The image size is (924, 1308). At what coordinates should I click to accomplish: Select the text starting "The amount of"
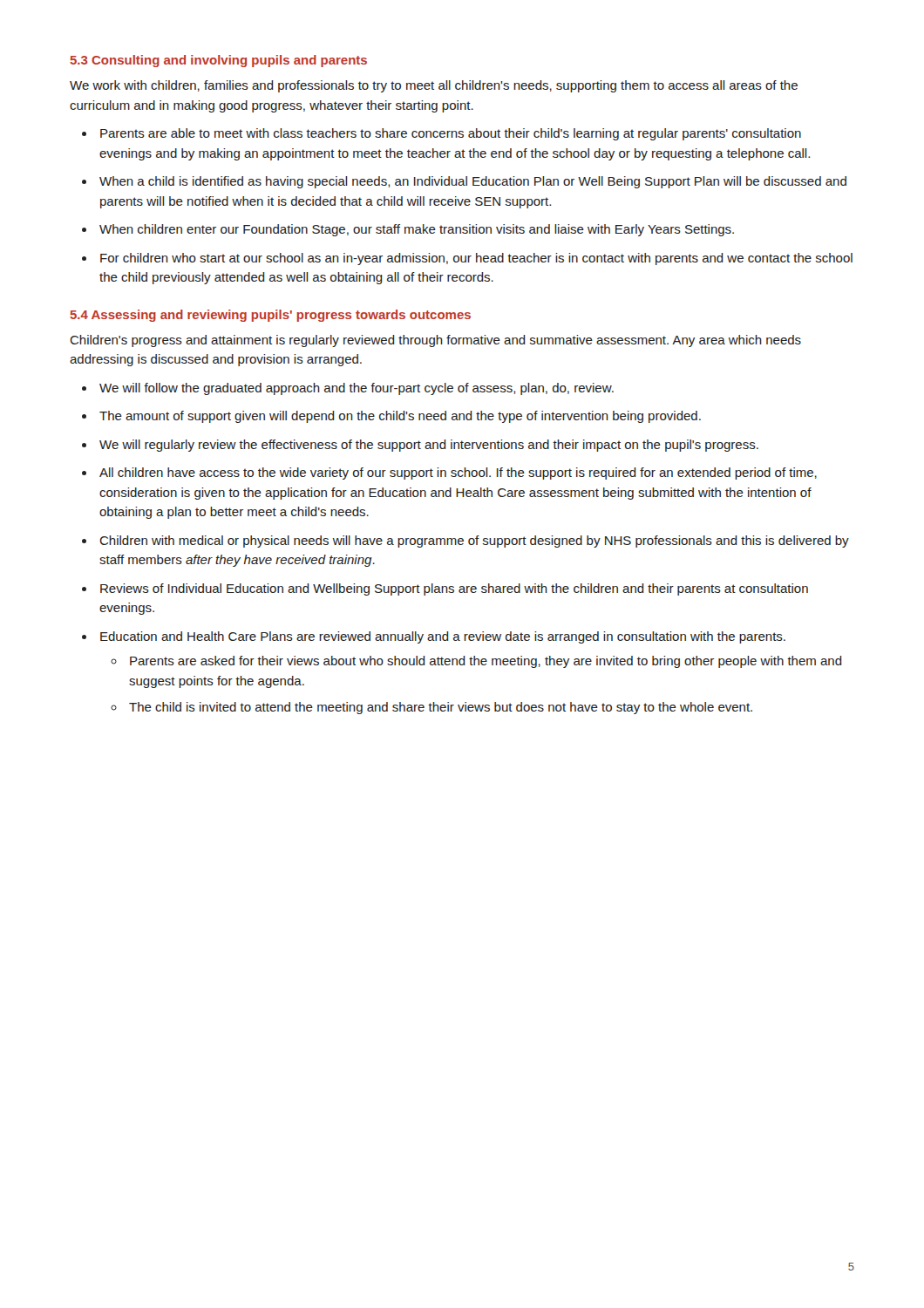tap(400, 415)
